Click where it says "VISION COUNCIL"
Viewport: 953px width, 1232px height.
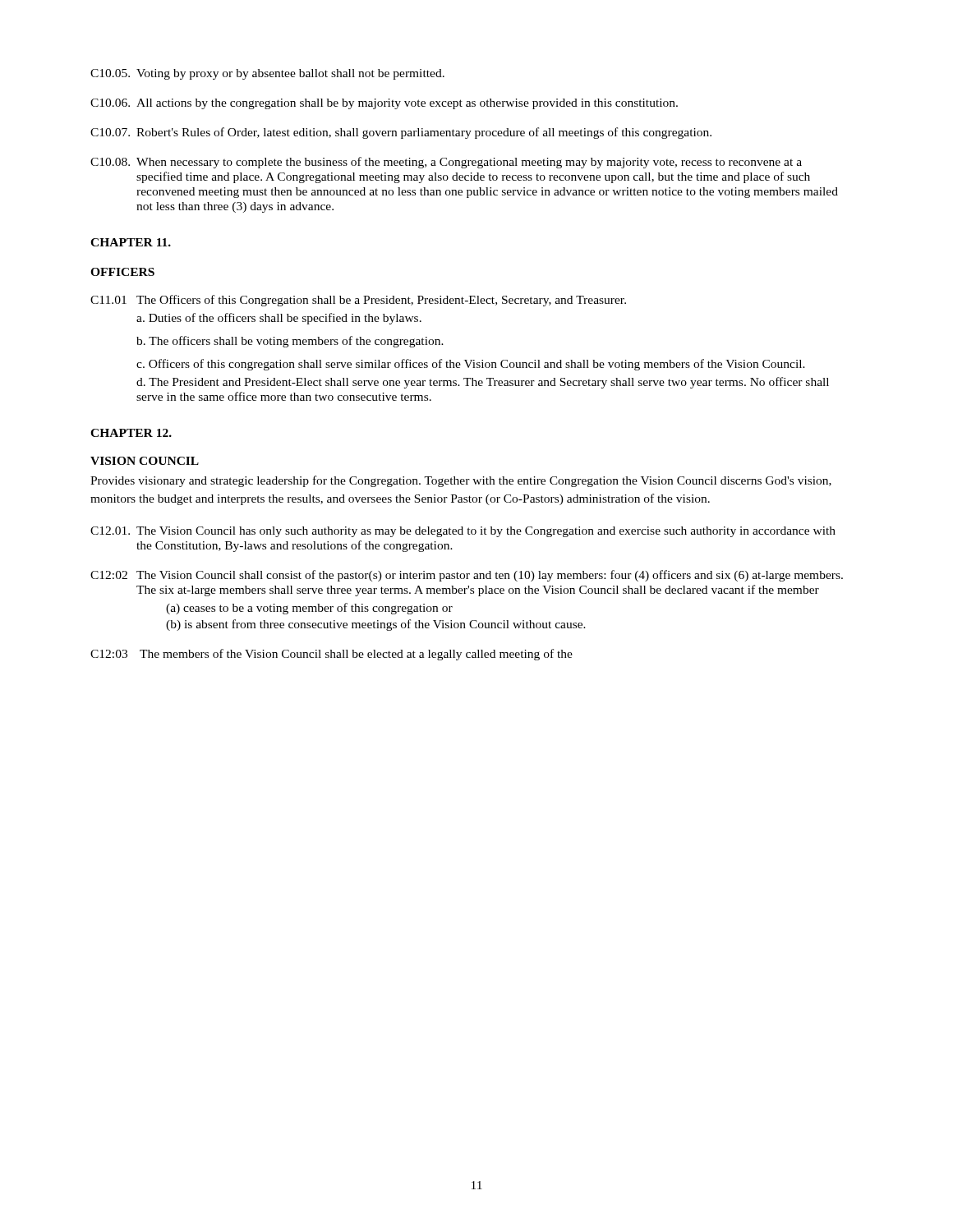point(145,460)
